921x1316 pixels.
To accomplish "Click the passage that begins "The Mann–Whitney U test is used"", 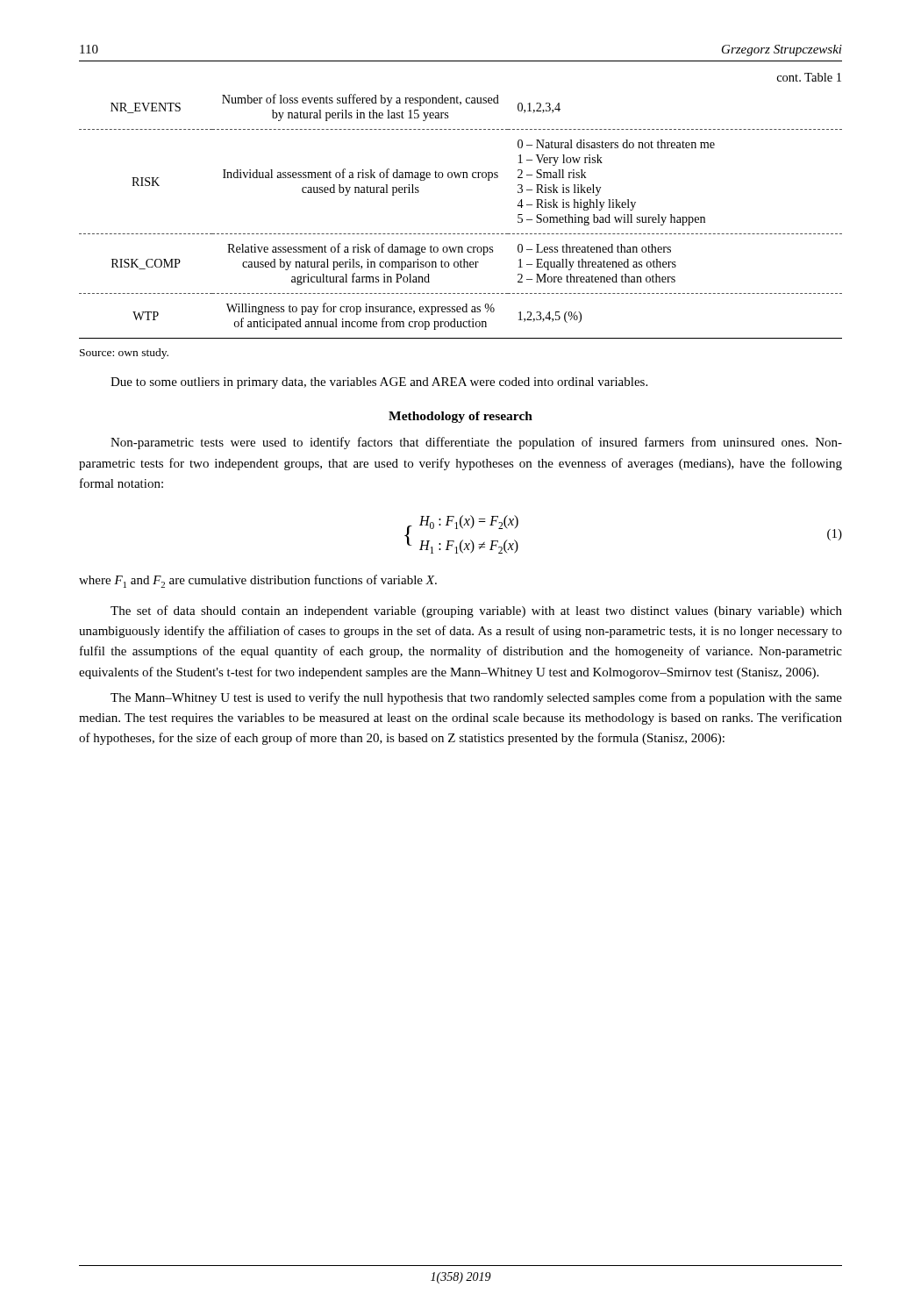I will point(460,718).
